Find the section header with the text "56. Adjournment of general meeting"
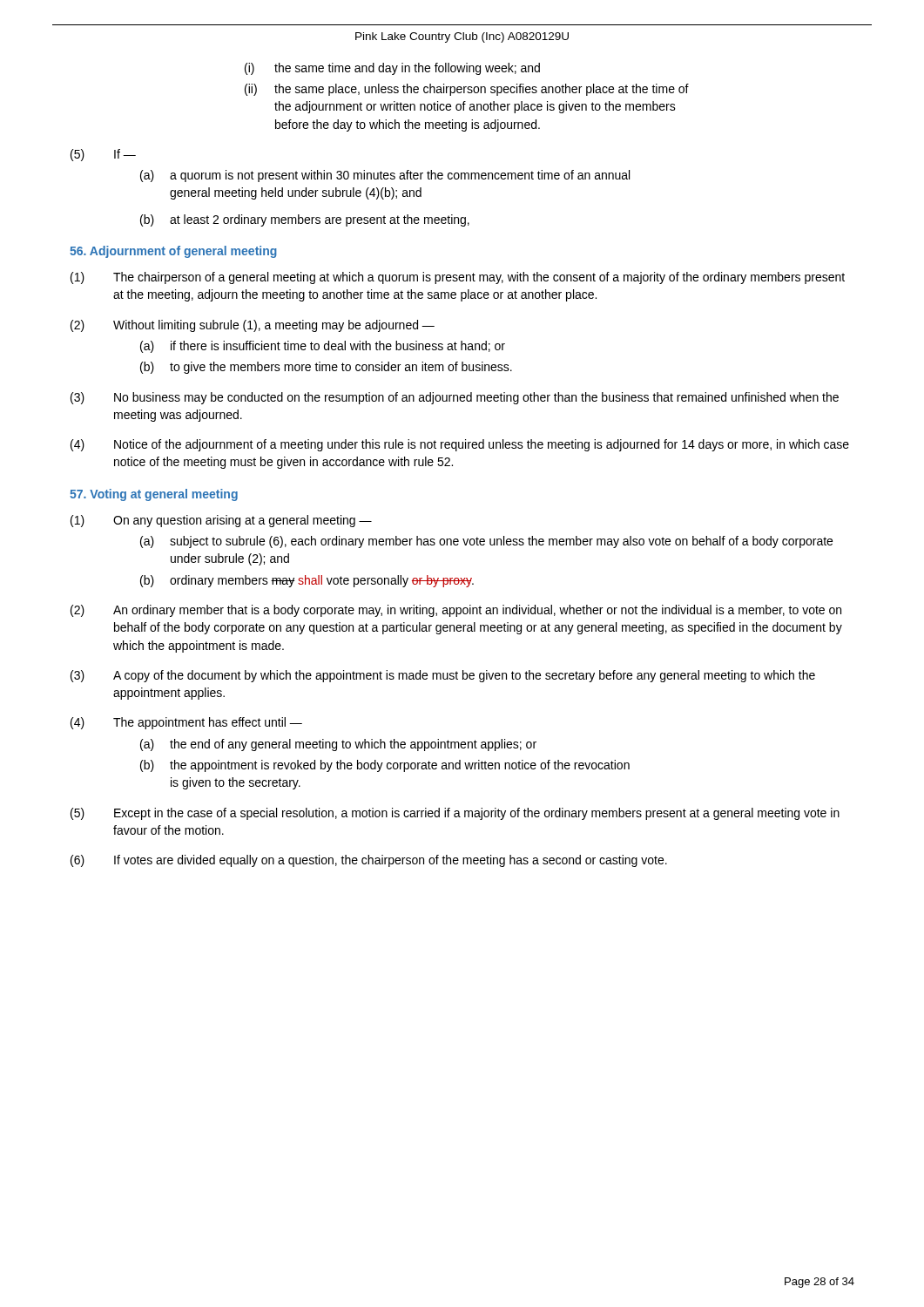This screenshot has height=1307, width=924. point(173,251)
